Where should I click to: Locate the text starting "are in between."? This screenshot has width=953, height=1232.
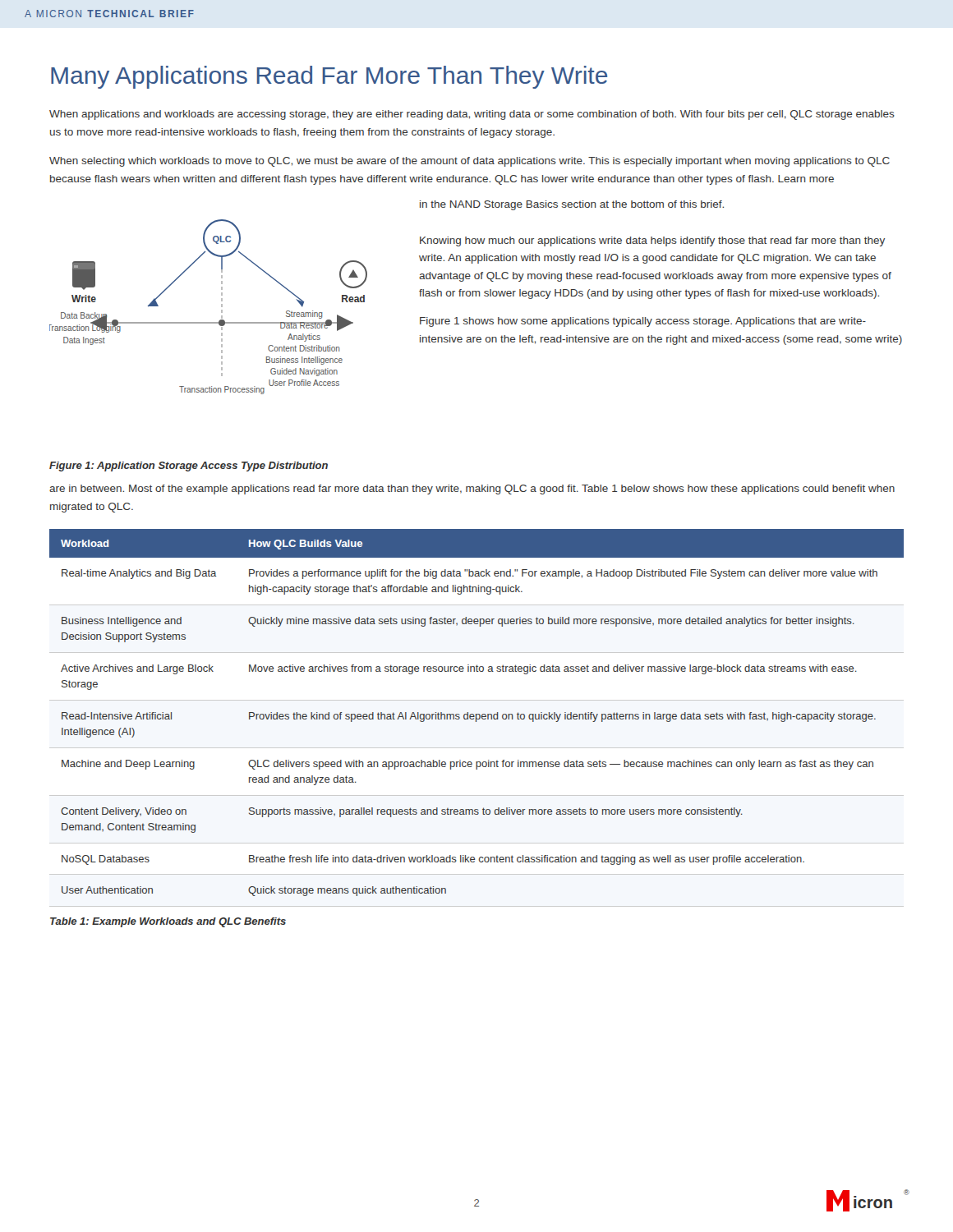[x=472, y=497]
